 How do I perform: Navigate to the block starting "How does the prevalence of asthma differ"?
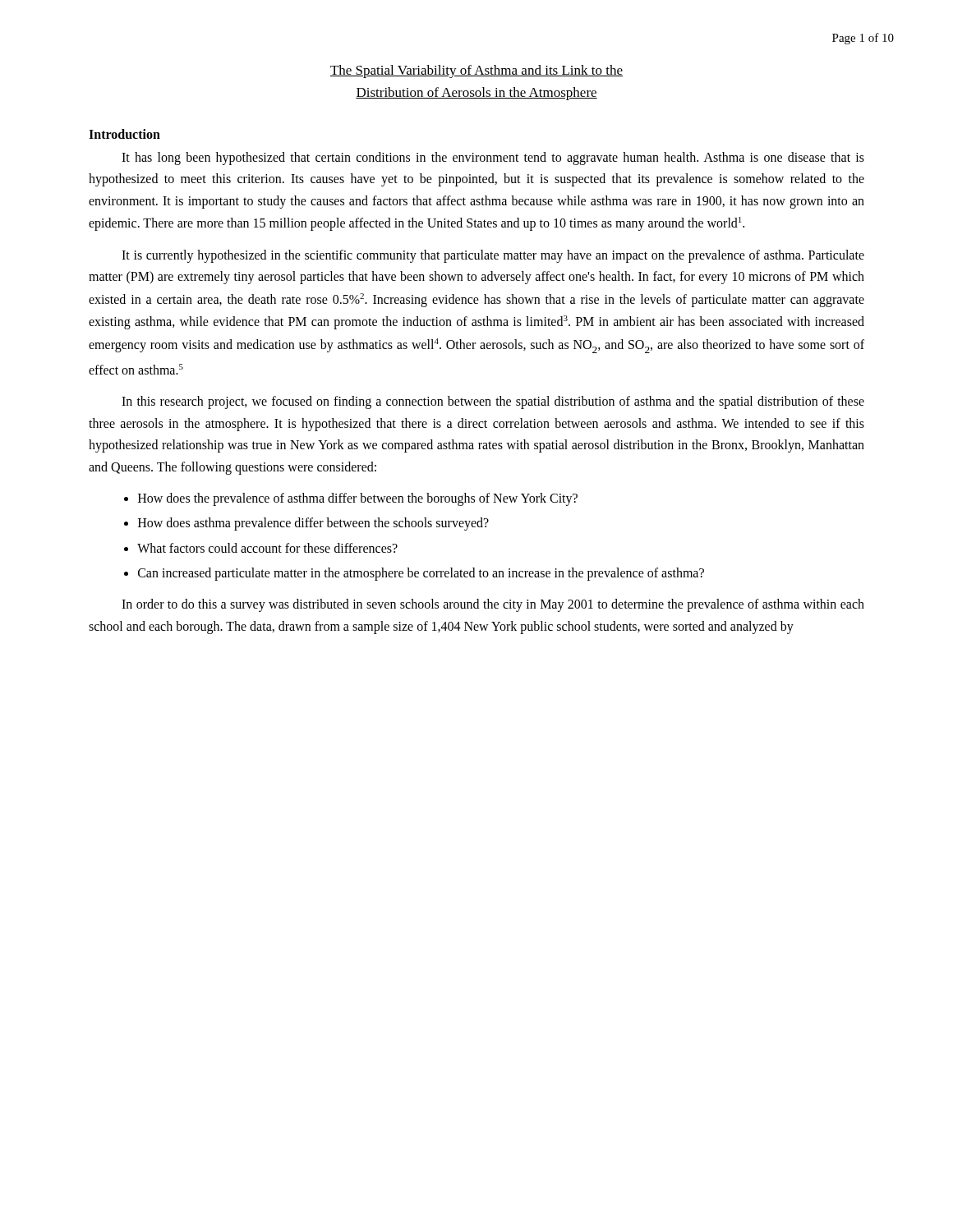(x=358, y=498)
